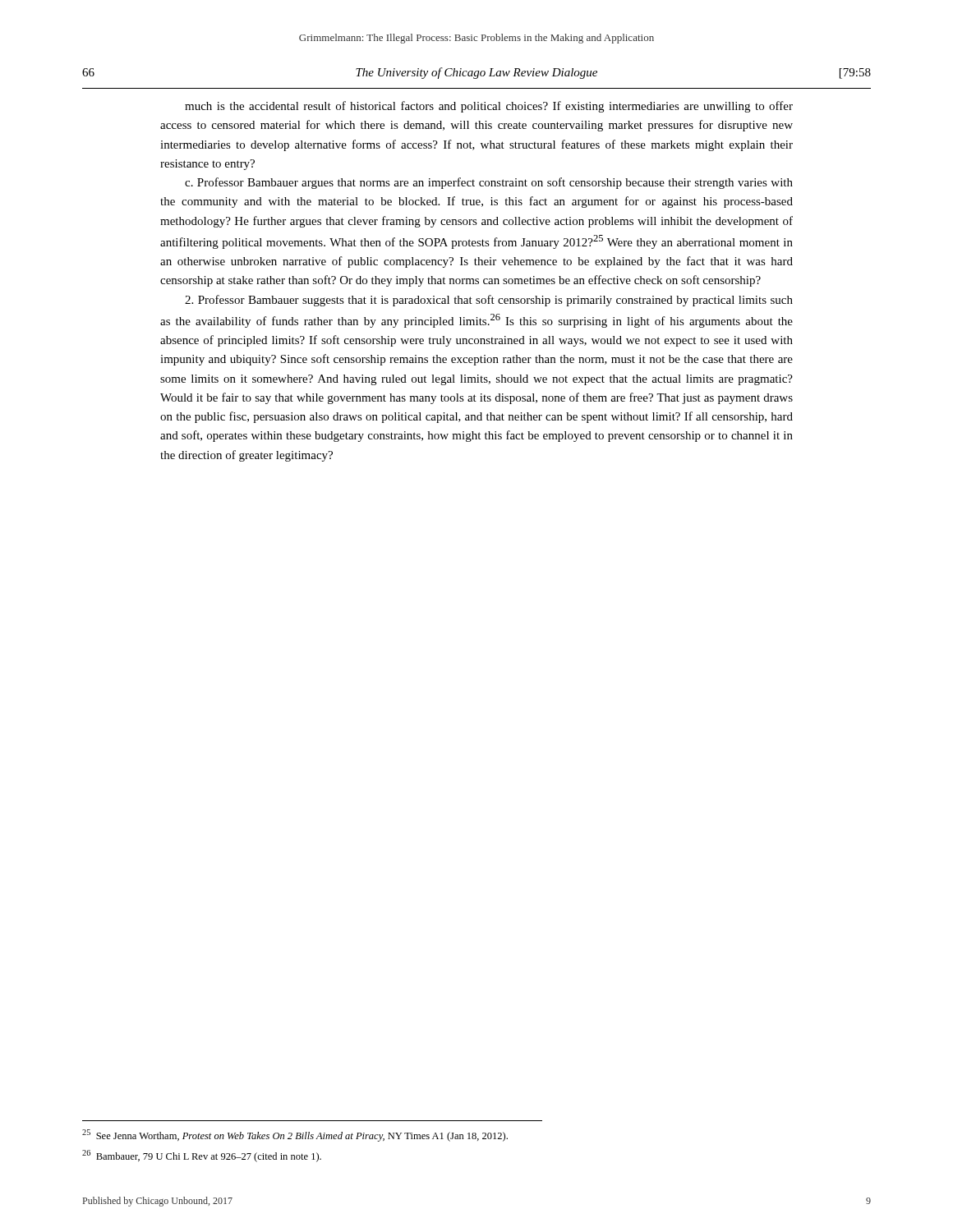Where is the passage that starts "much is the accidental result of historical"?
953x1232 pixels.
tap(476, 281)
